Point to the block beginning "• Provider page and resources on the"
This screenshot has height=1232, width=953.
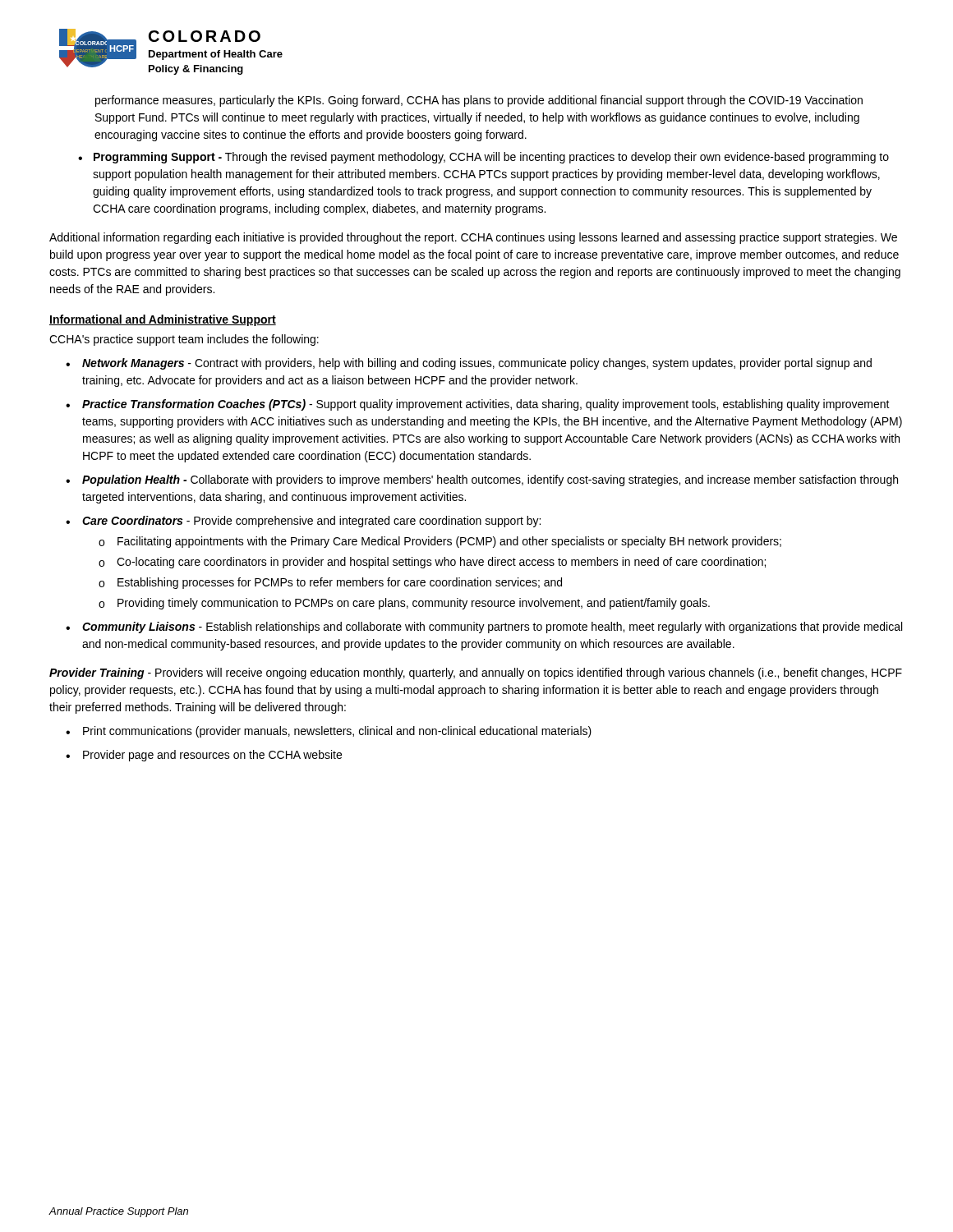click(x=204, y=756)
